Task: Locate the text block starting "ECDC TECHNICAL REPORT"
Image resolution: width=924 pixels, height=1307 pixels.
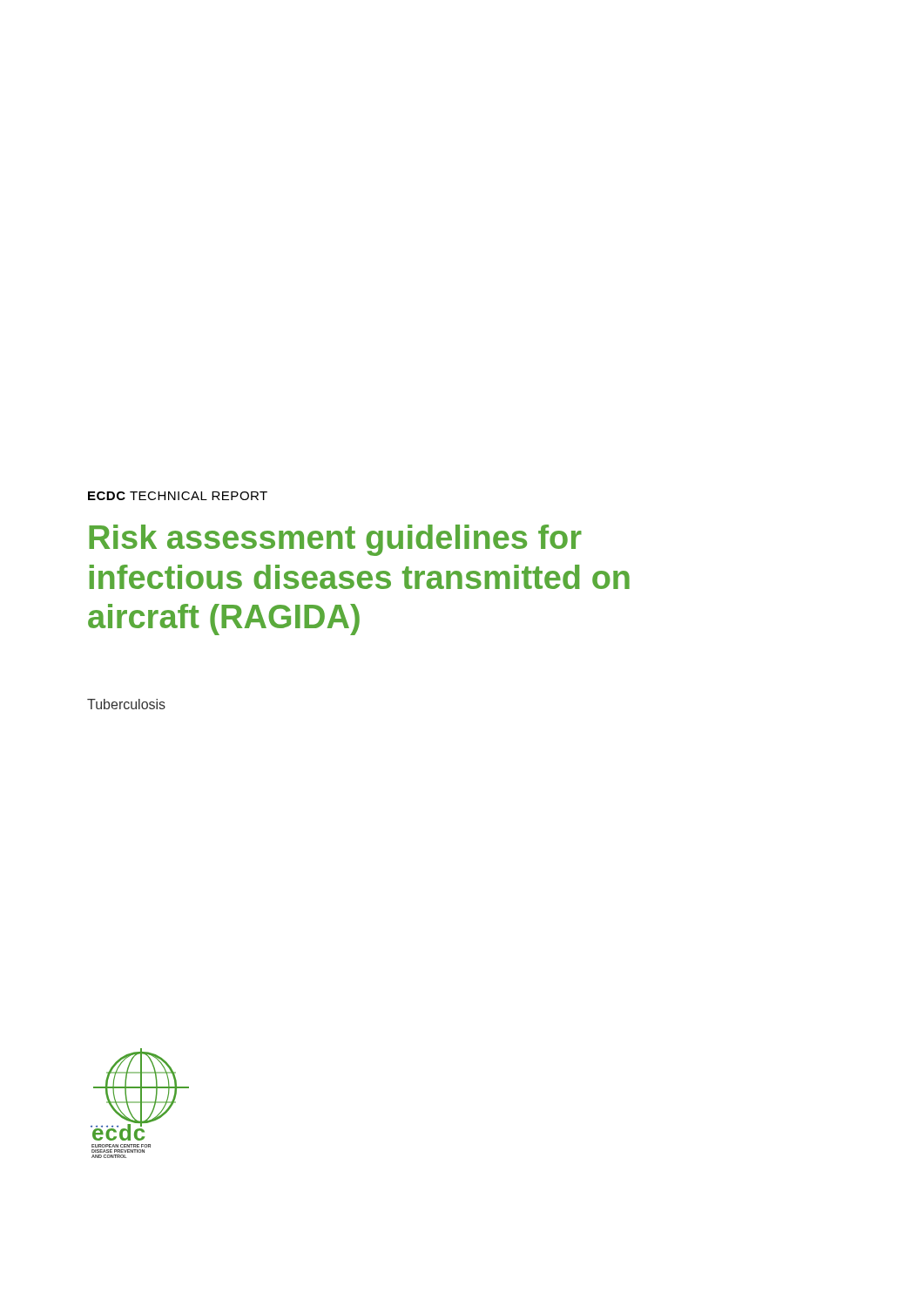Action: [178, 495]
